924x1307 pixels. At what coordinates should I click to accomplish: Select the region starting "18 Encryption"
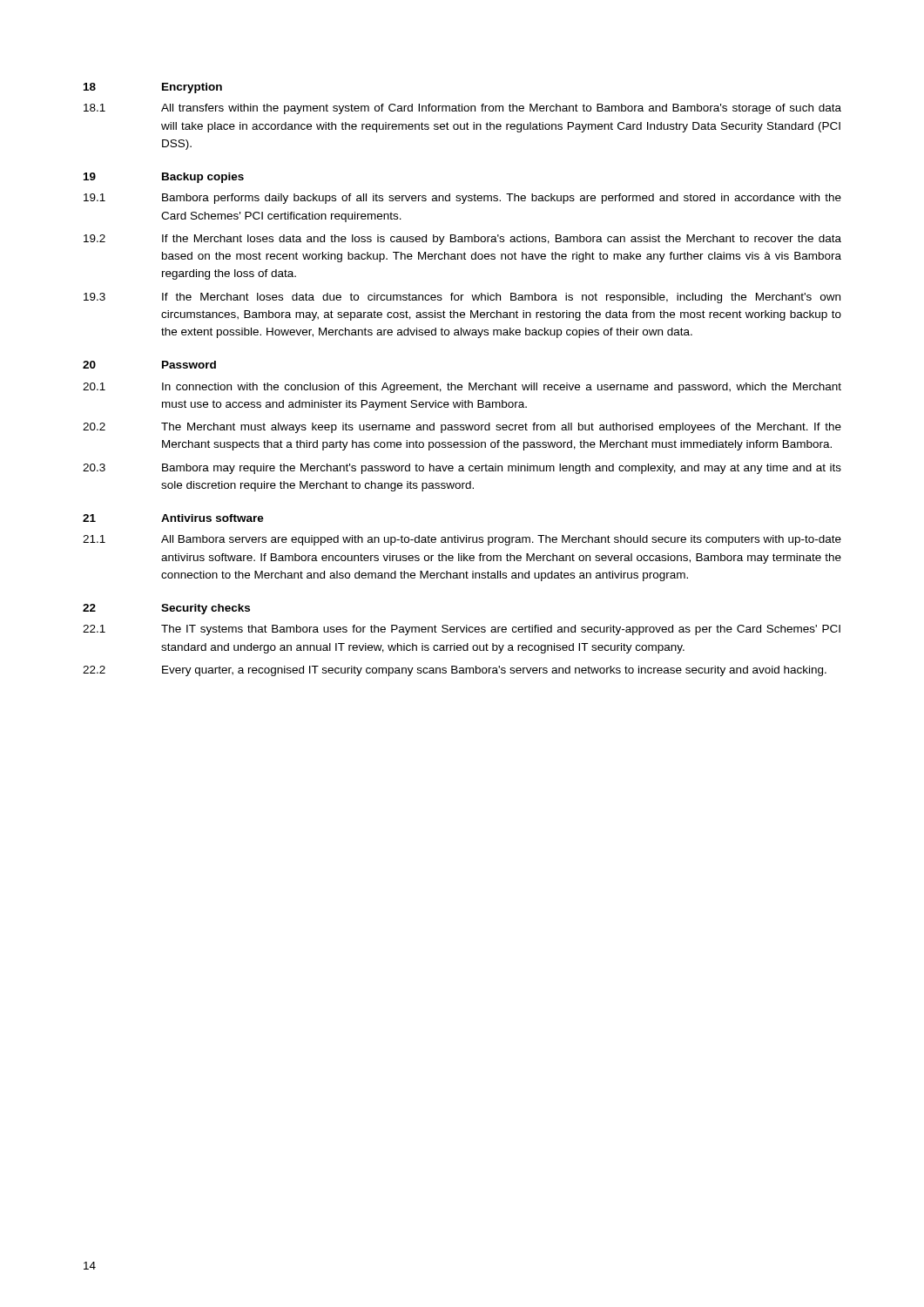click(x=153, y=87)
